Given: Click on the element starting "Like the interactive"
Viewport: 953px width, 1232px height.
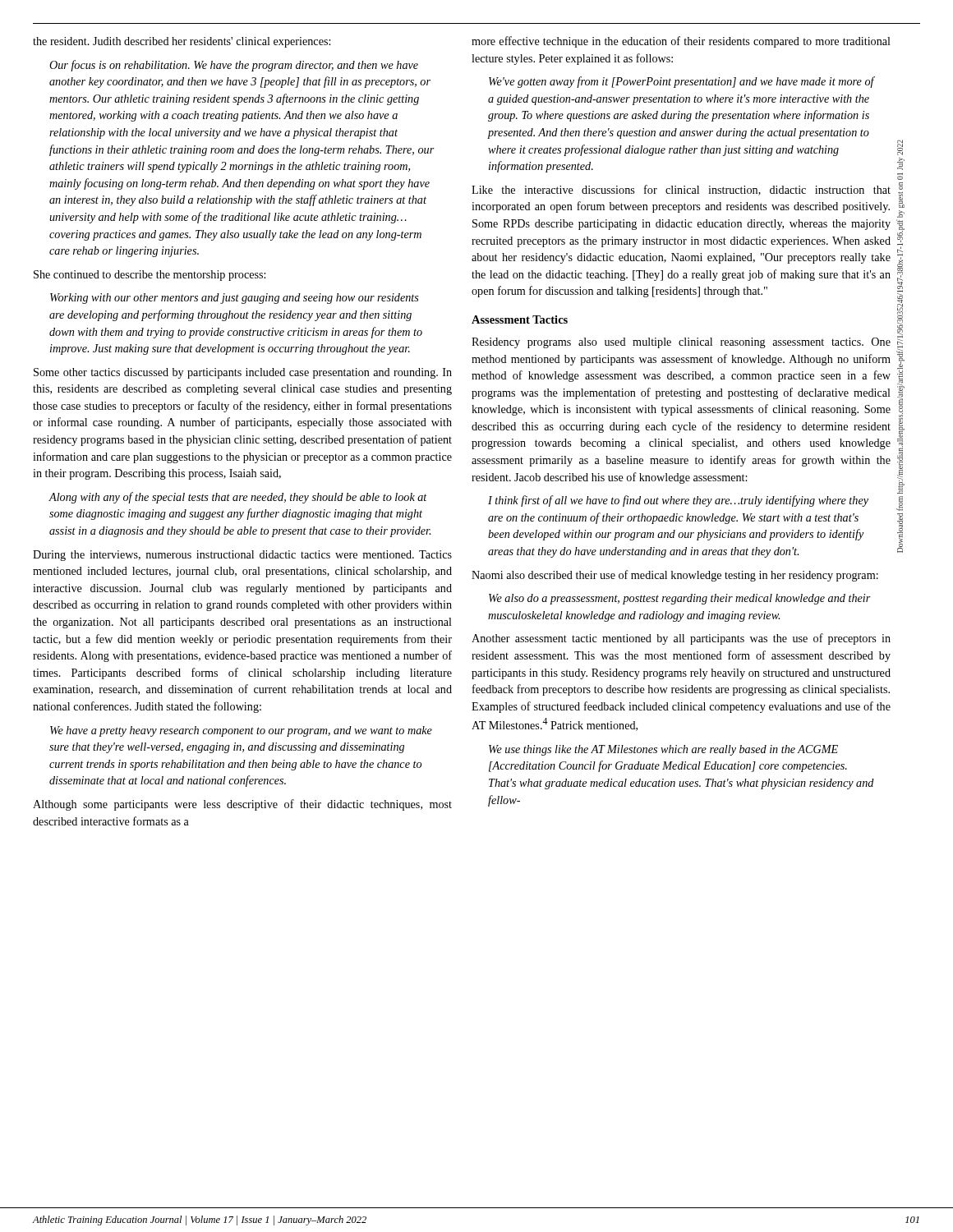Looking at the screenshot, I should [x=681, y=241].
